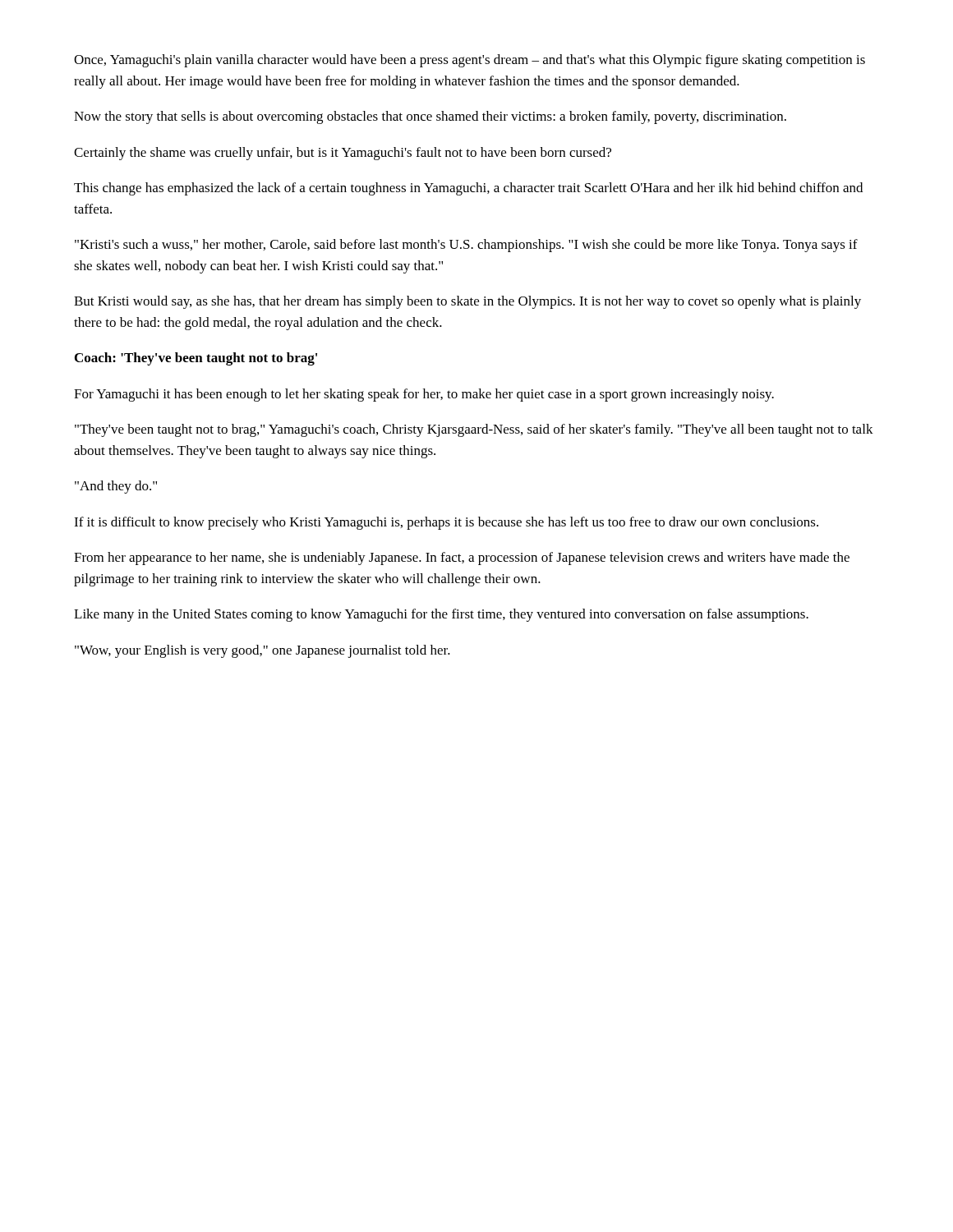Click the passage that begins "But Kristi would say, as she has, that"
The image size is (953, 1232).
point(468,312)
